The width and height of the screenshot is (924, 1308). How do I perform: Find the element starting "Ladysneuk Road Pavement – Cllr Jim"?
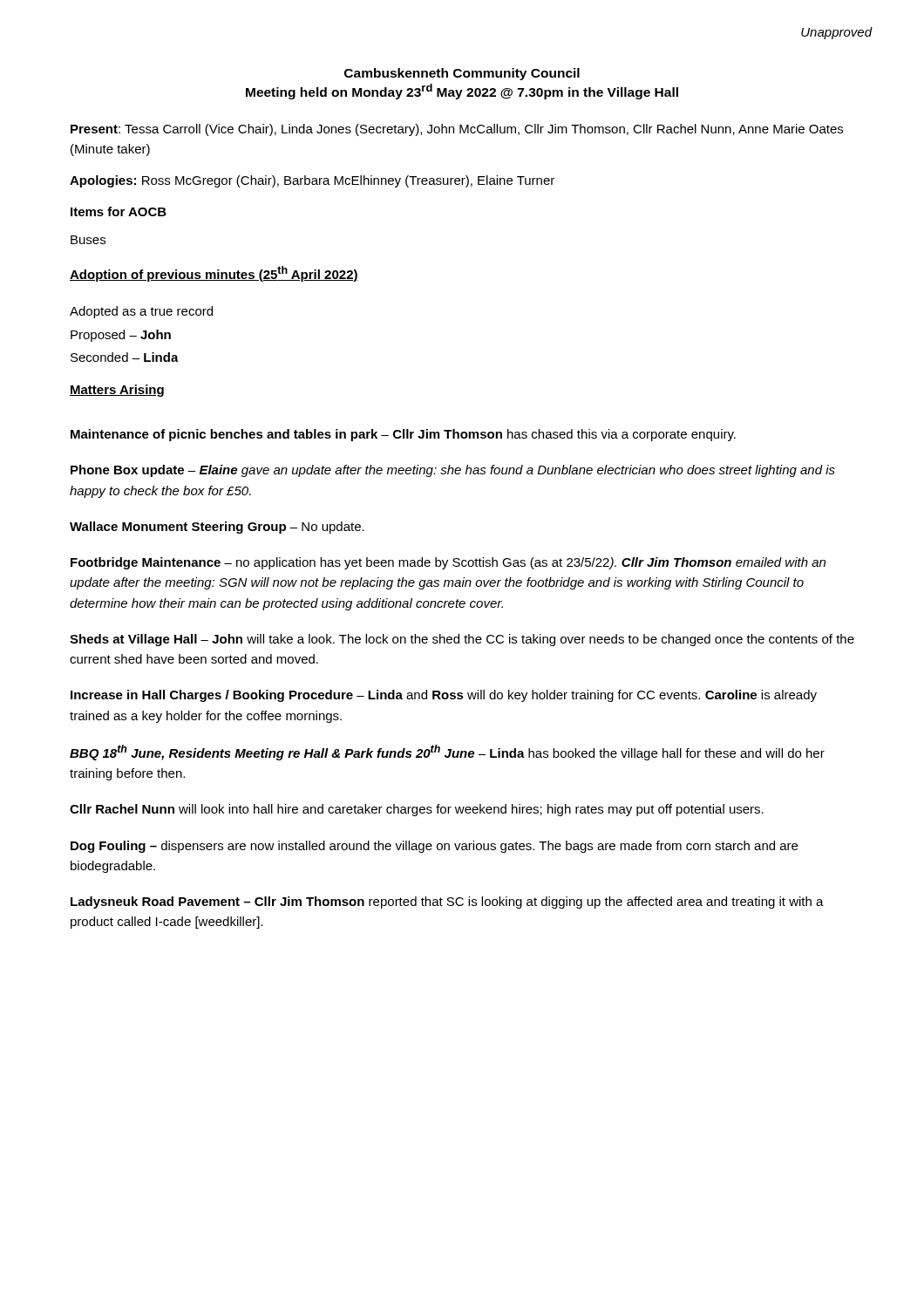click(x=462, y=912)
